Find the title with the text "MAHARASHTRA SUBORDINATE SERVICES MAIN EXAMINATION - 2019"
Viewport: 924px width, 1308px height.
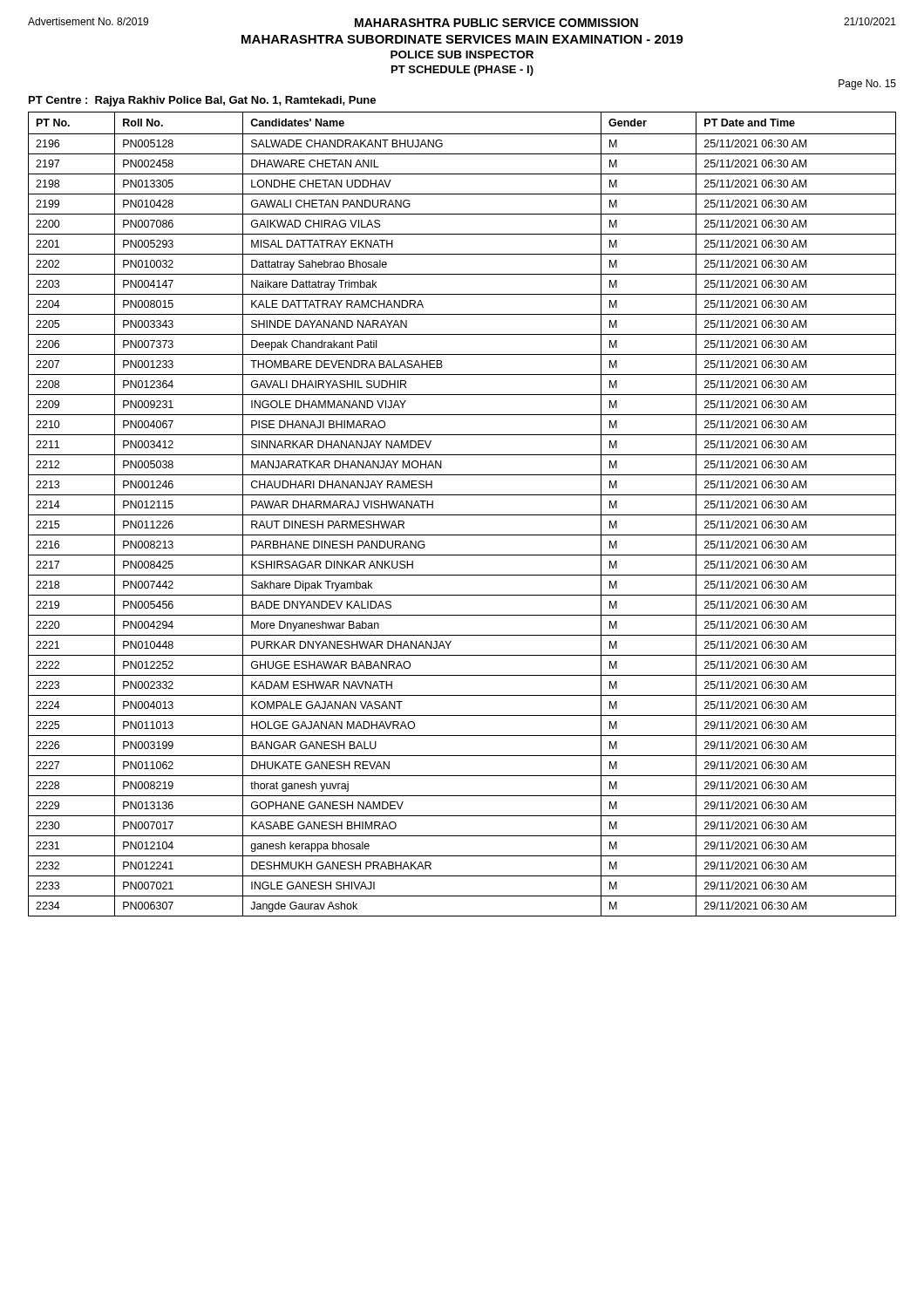462,39
